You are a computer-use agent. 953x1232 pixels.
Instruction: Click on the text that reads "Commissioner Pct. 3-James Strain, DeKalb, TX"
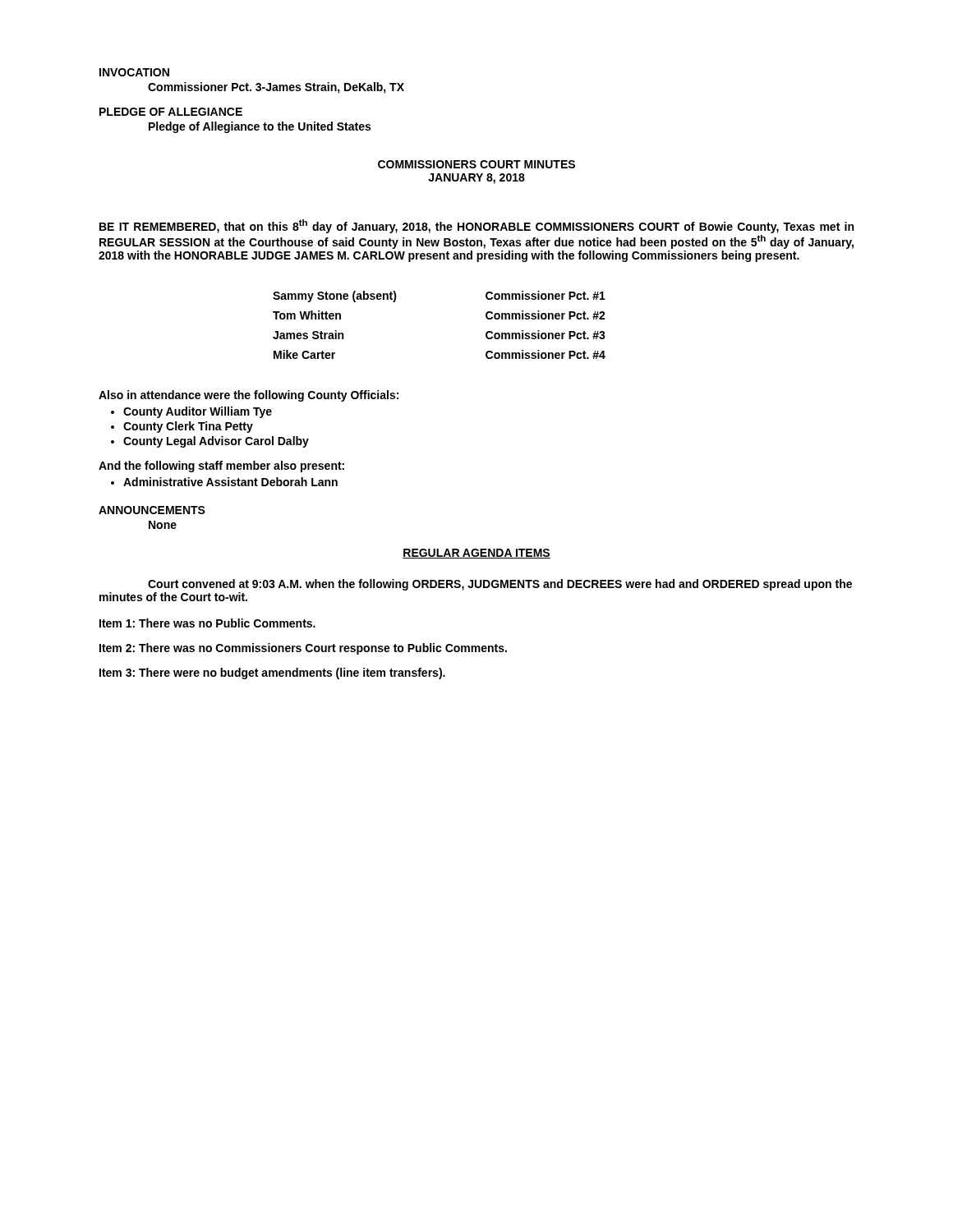(x=276, y=87)
